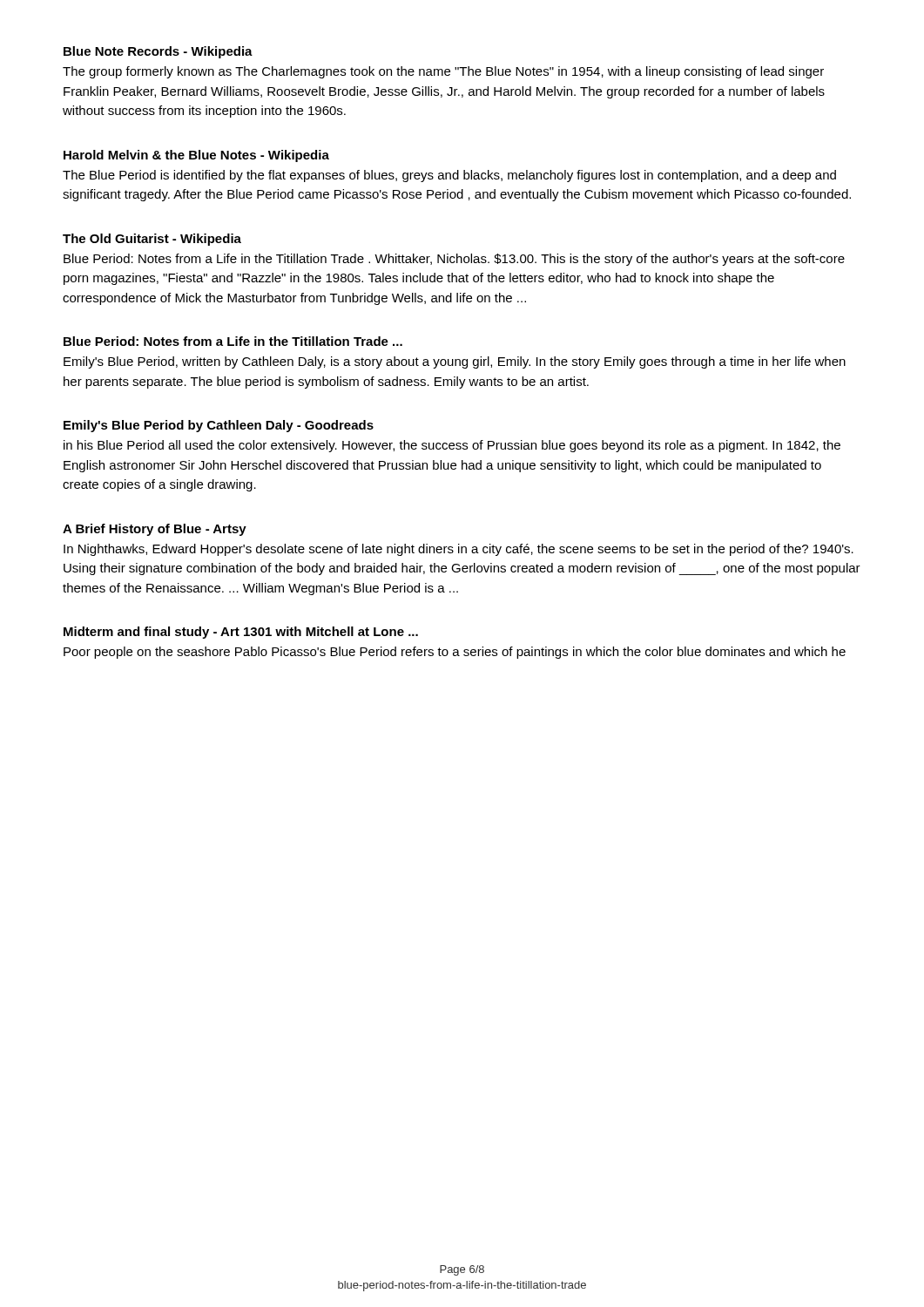Screen dimensions: 1307x924
Task: Click on the section header that reads "A Brief History of Blue - Artsy"
Action: (x=154, y=528)
